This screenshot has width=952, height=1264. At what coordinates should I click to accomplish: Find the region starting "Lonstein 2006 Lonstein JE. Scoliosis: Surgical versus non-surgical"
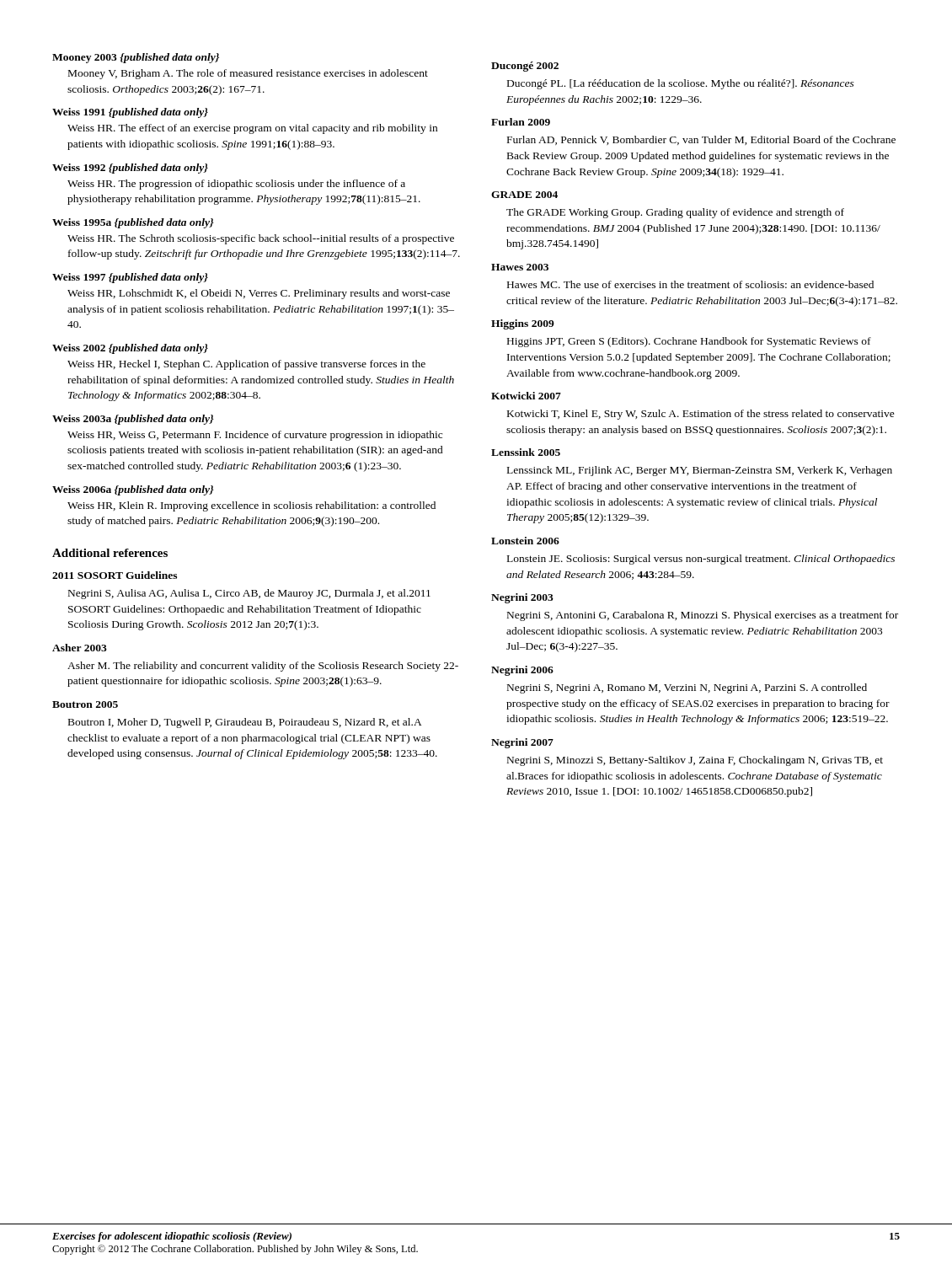(695, 558)
